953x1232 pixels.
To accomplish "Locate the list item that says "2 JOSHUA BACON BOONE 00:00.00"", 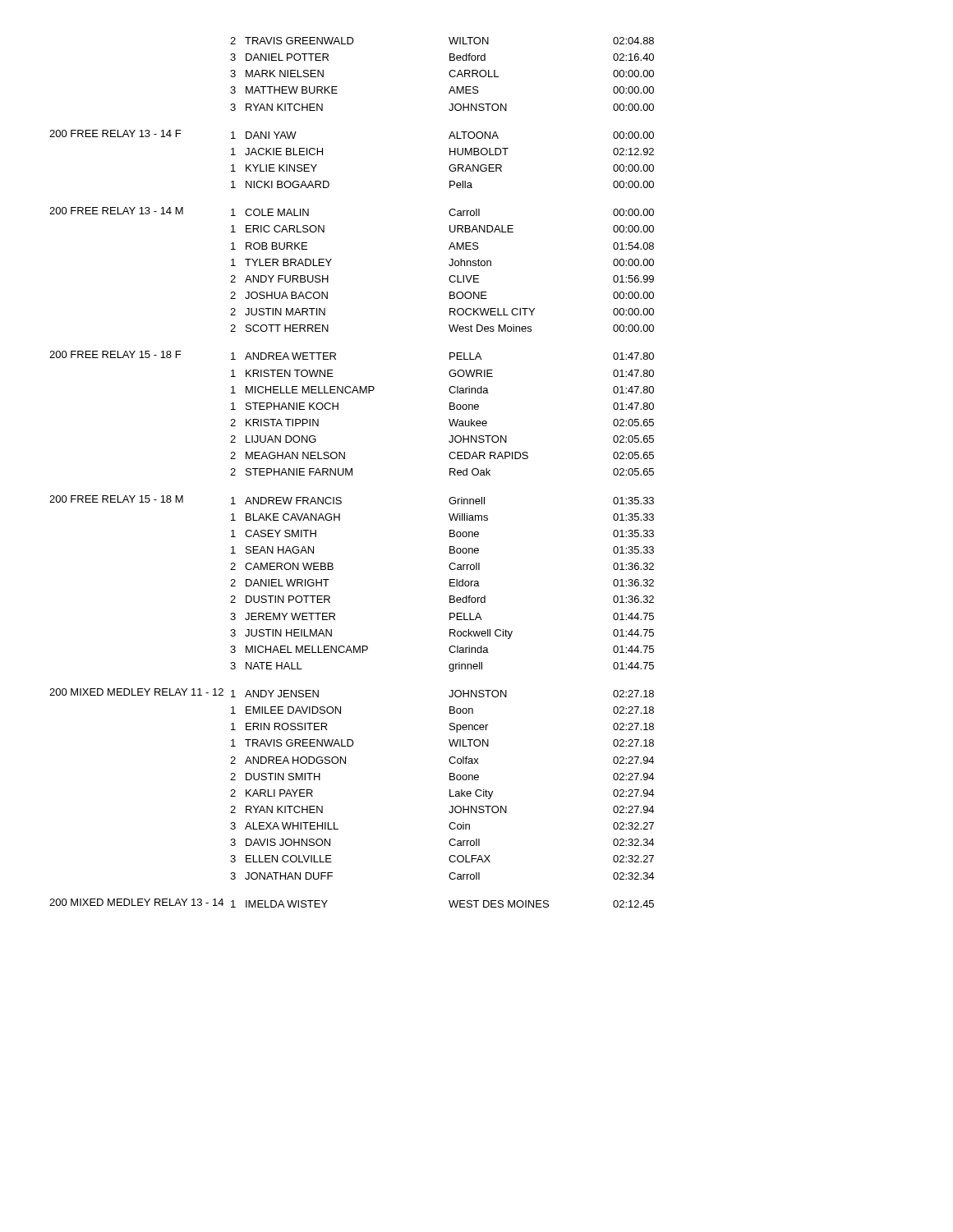I will [x=458, y=296].
